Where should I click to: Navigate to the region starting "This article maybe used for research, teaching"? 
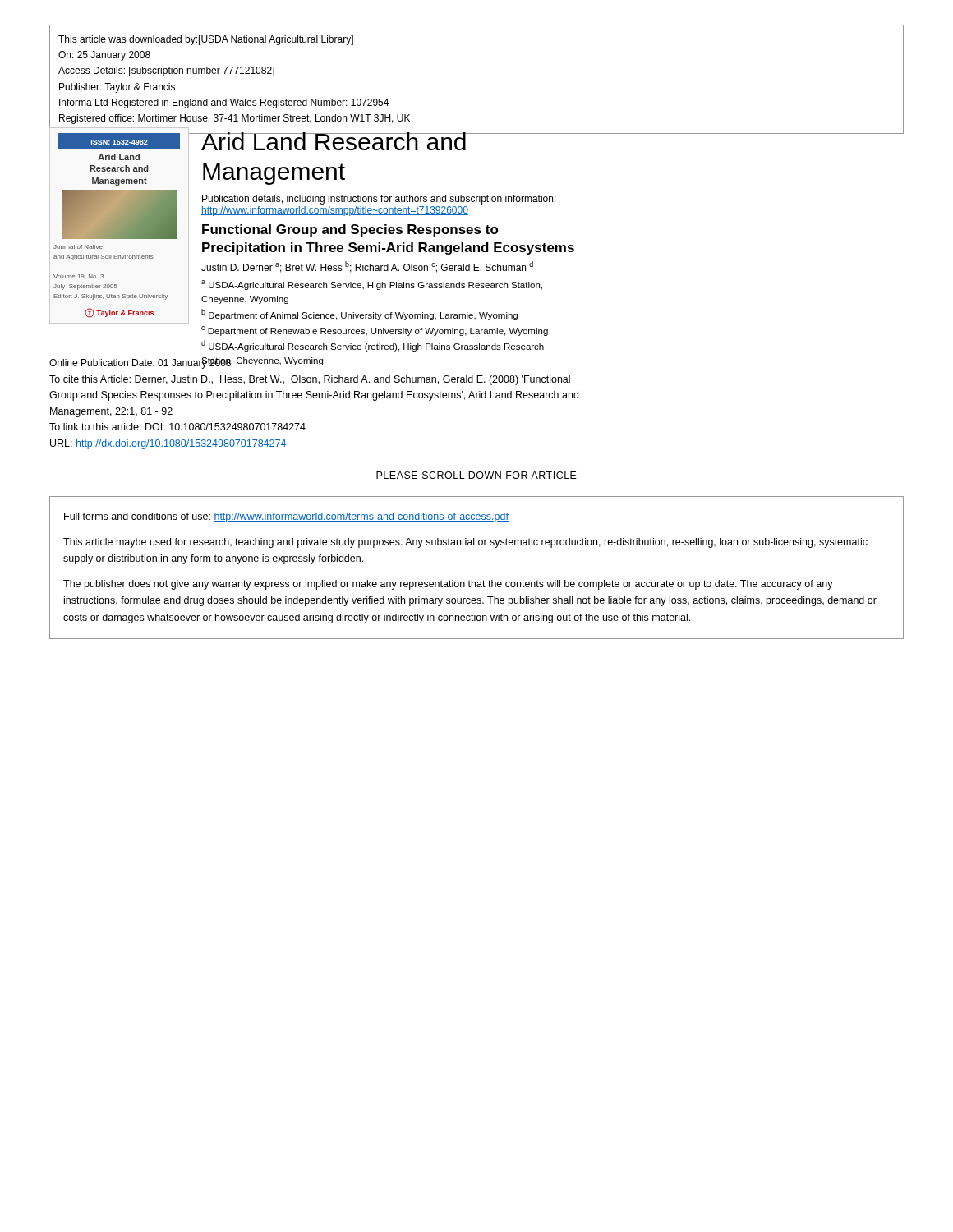click(465, 550)
